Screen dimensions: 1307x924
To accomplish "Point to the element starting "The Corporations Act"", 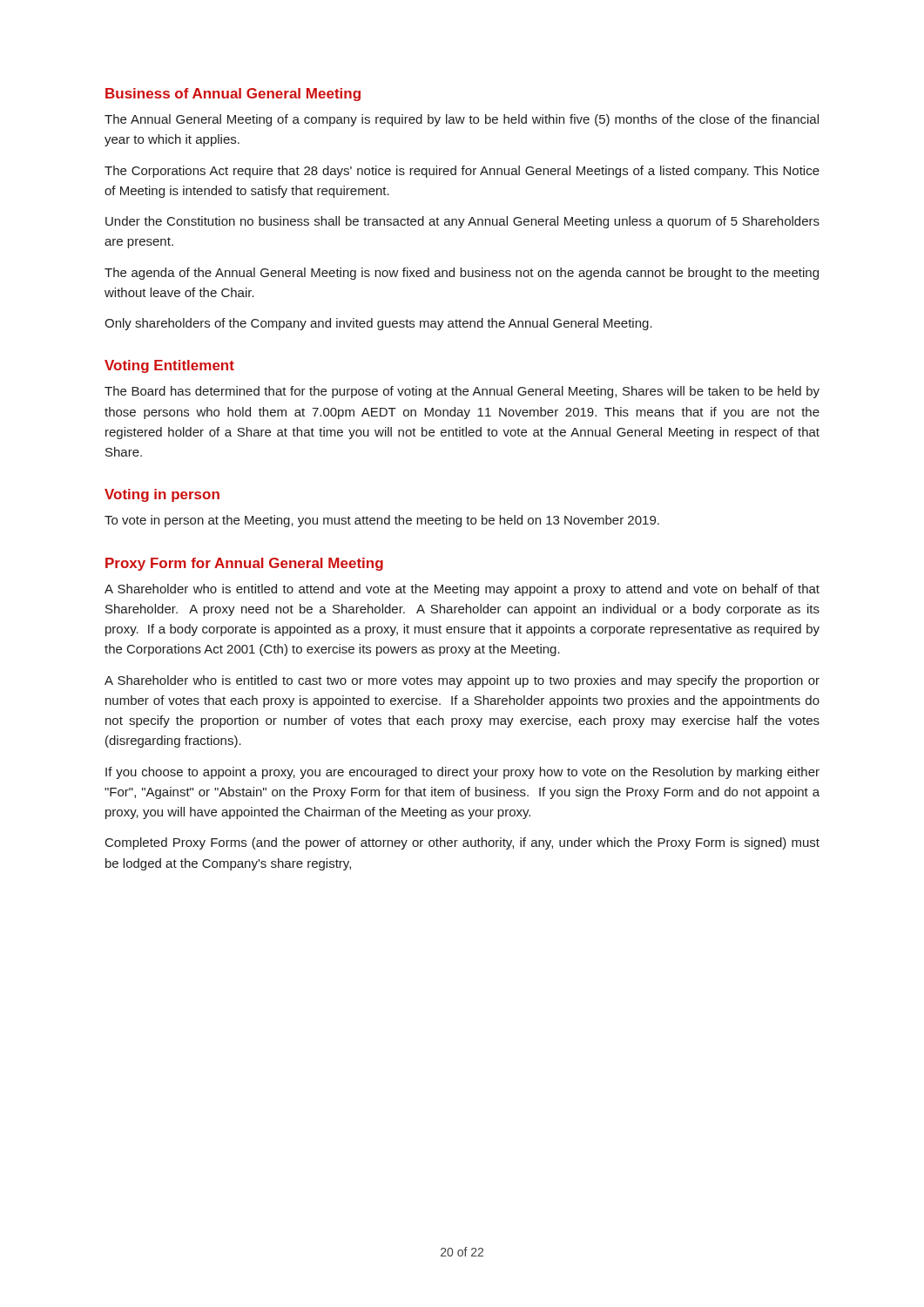I will tap(462, 180).
